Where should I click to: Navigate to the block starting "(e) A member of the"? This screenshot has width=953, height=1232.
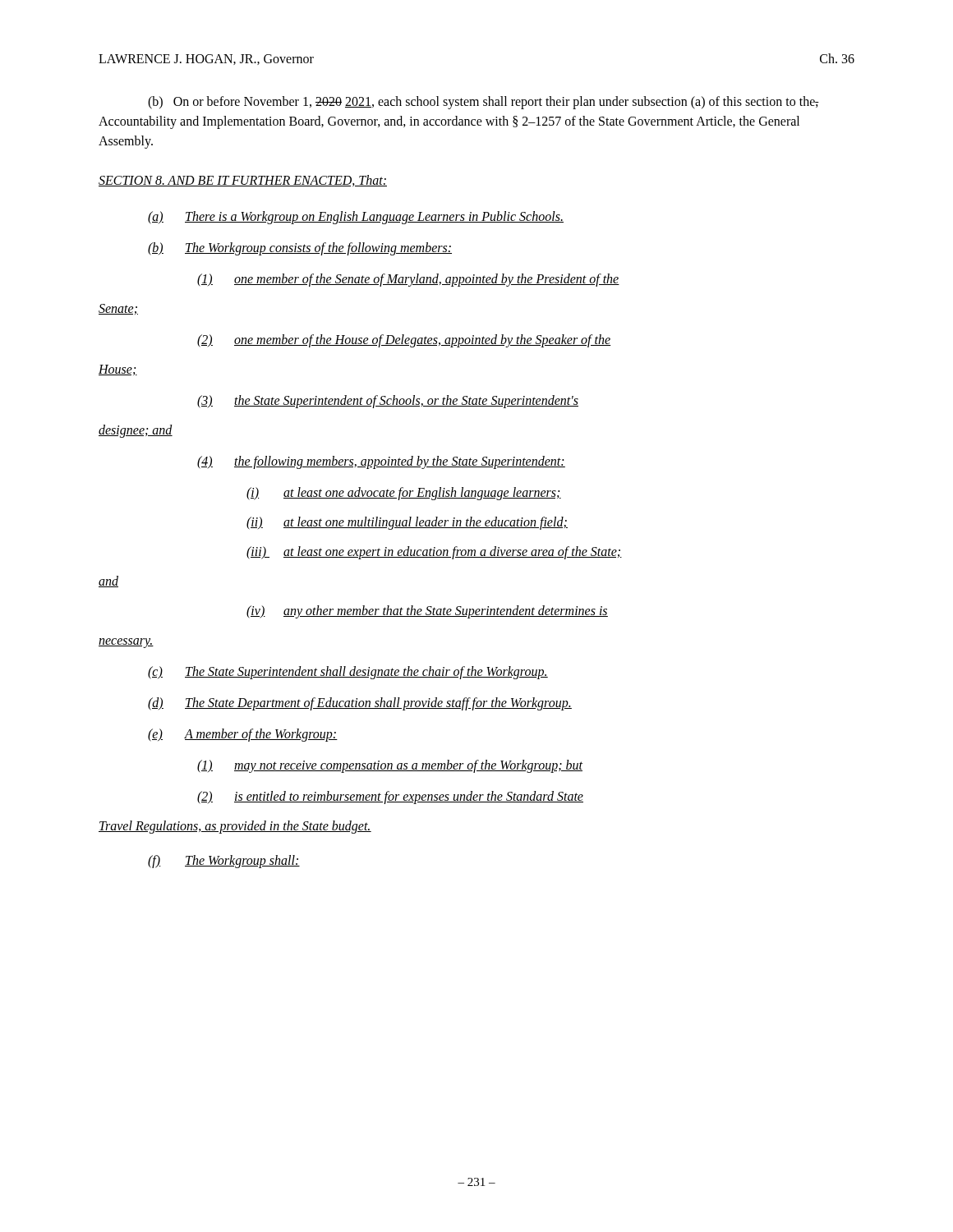243,735
